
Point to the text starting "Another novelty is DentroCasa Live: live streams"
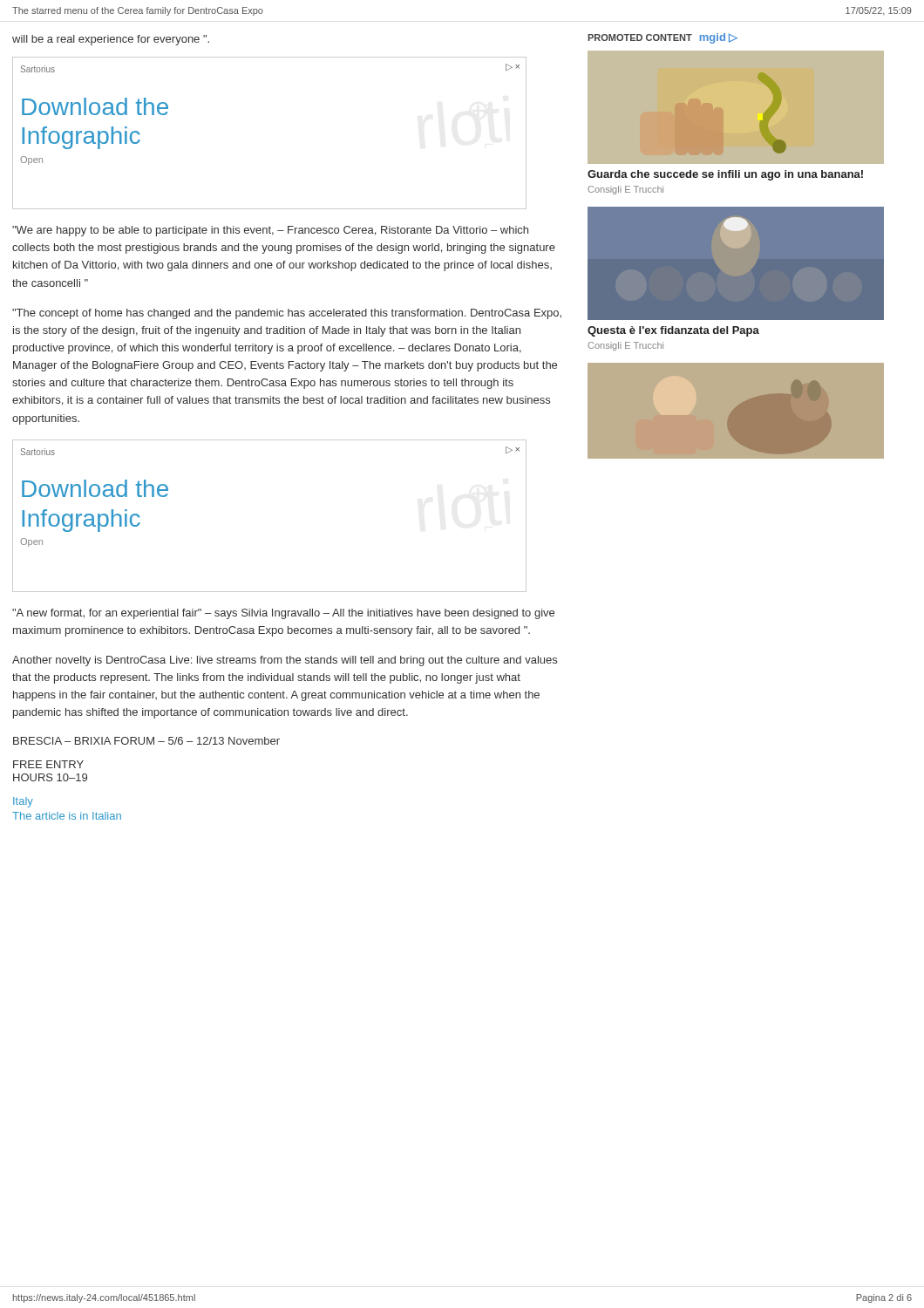pos(285,686)
